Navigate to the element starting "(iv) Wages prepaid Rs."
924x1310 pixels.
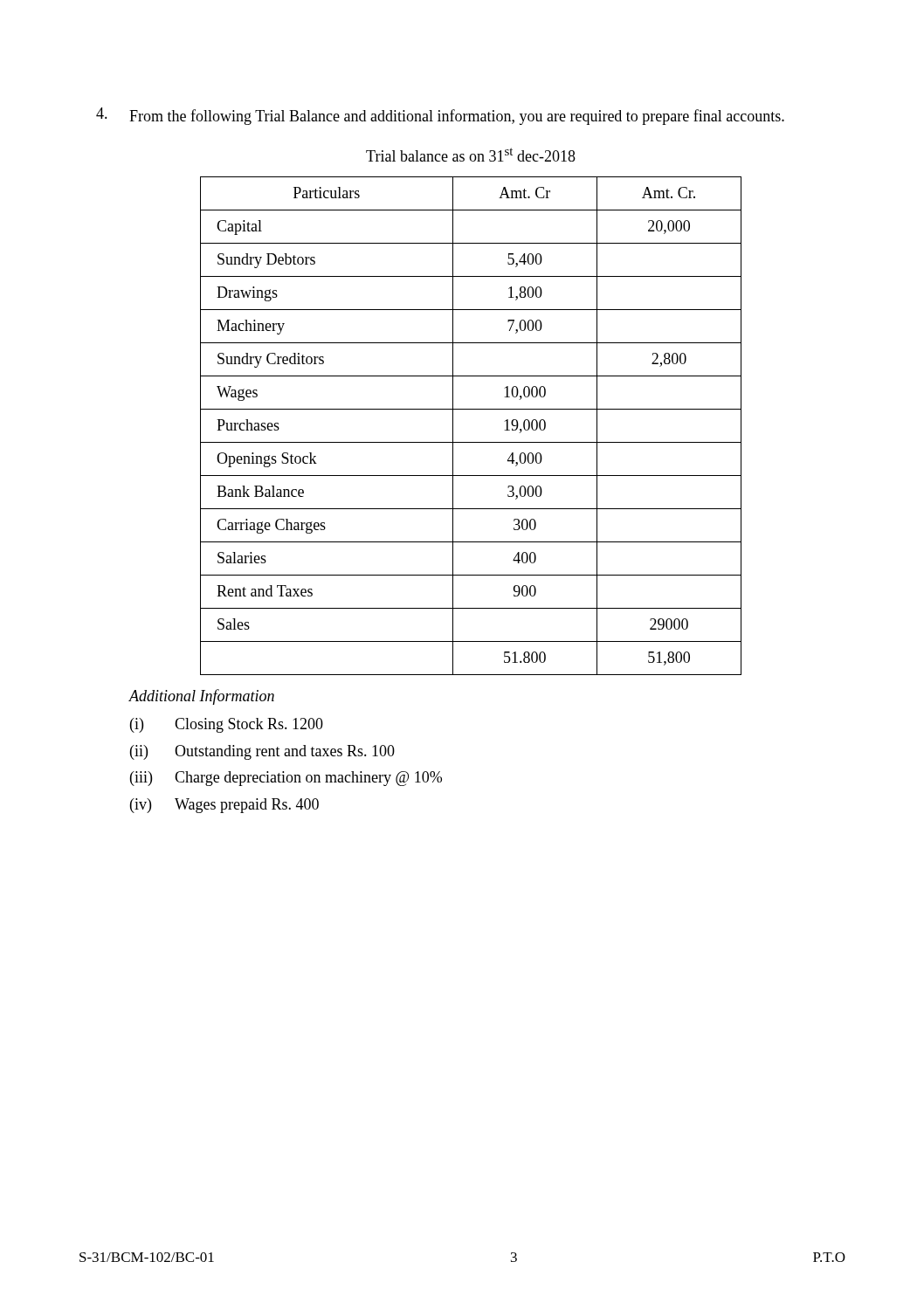224,804
